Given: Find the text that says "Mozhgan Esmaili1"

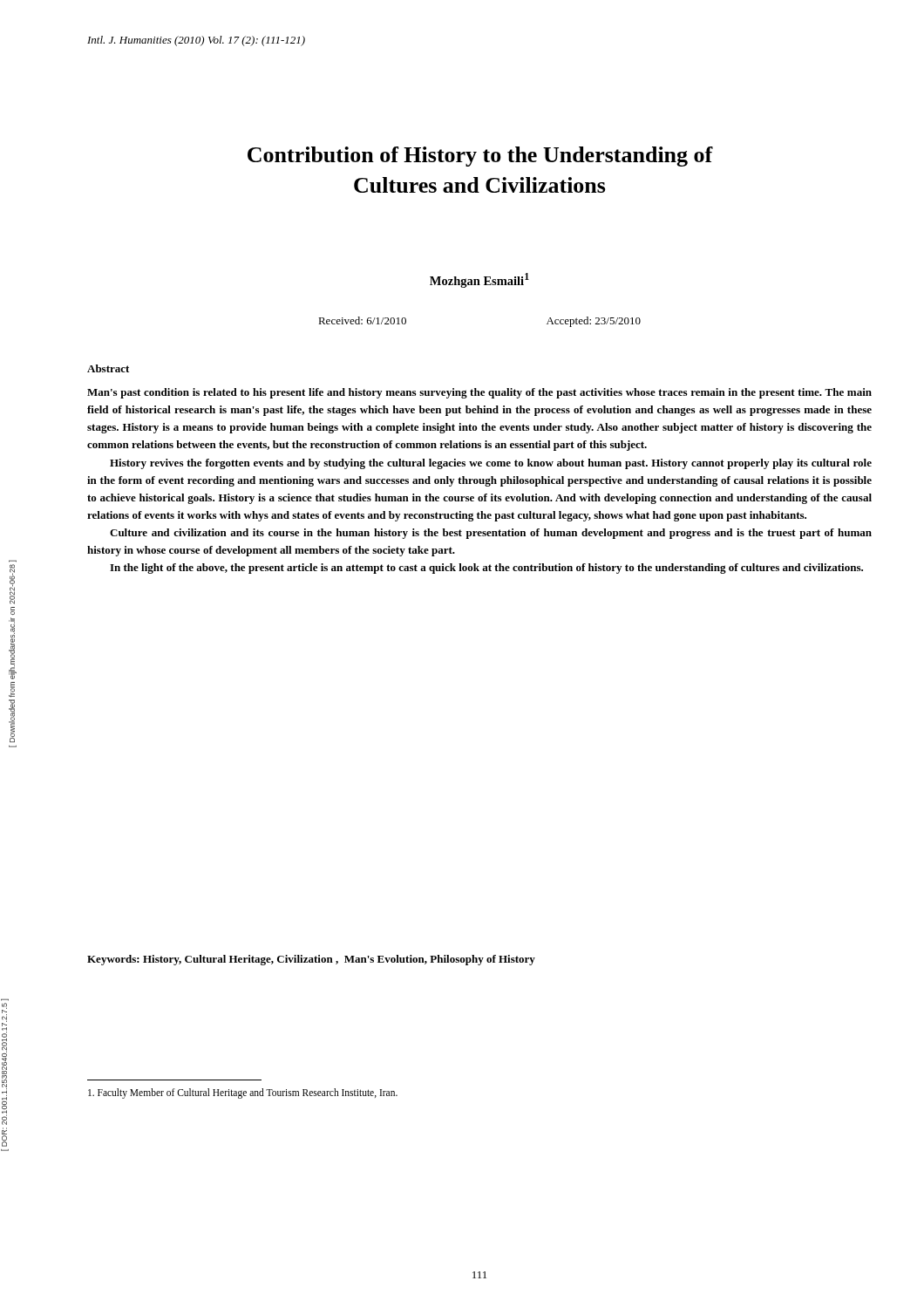Looking at the screenshot, I should pyautogui.click(x=479, y=279).
